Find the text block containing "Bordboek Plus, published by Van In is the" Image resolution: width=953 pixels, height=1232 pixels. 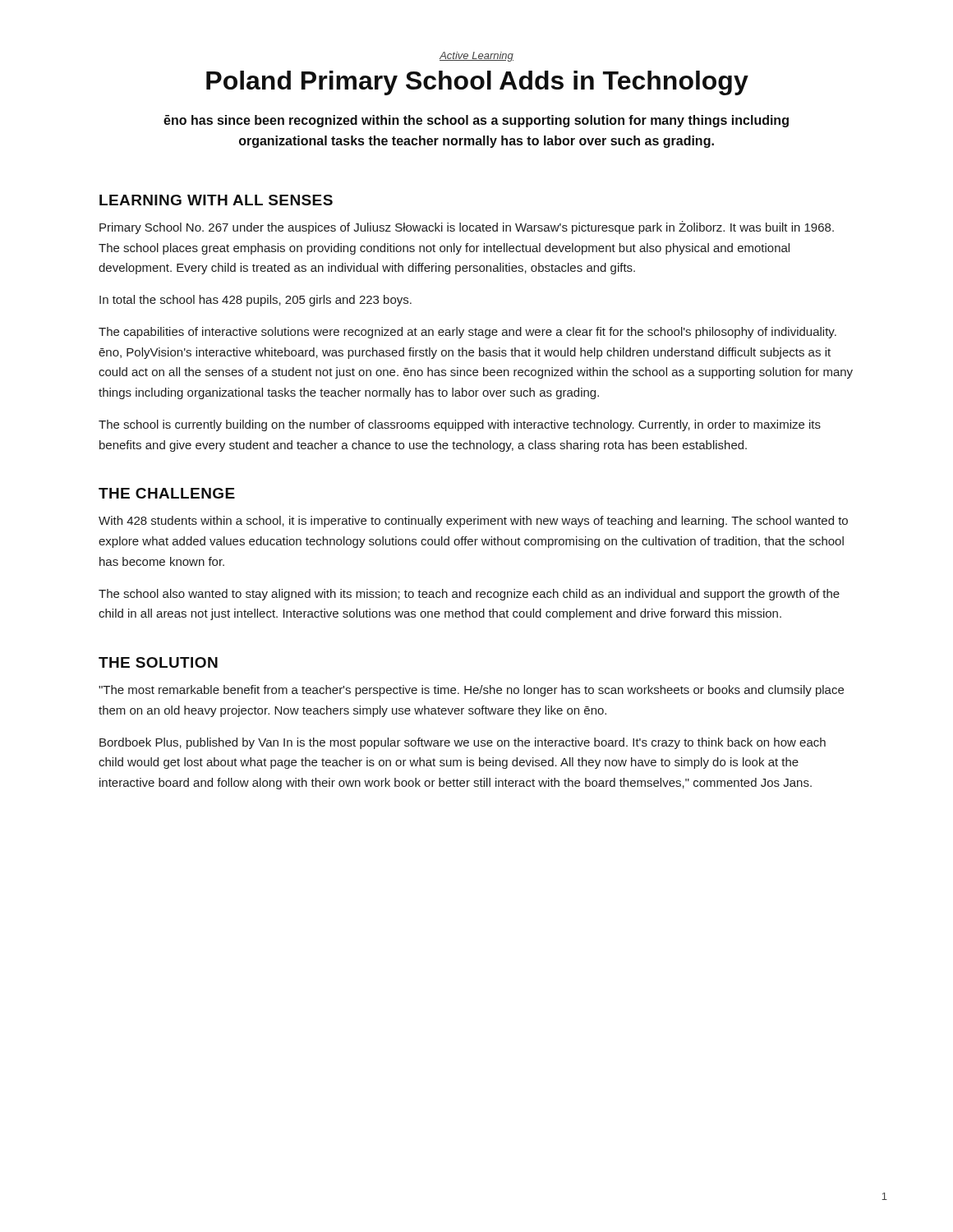[x=462, y=762]
